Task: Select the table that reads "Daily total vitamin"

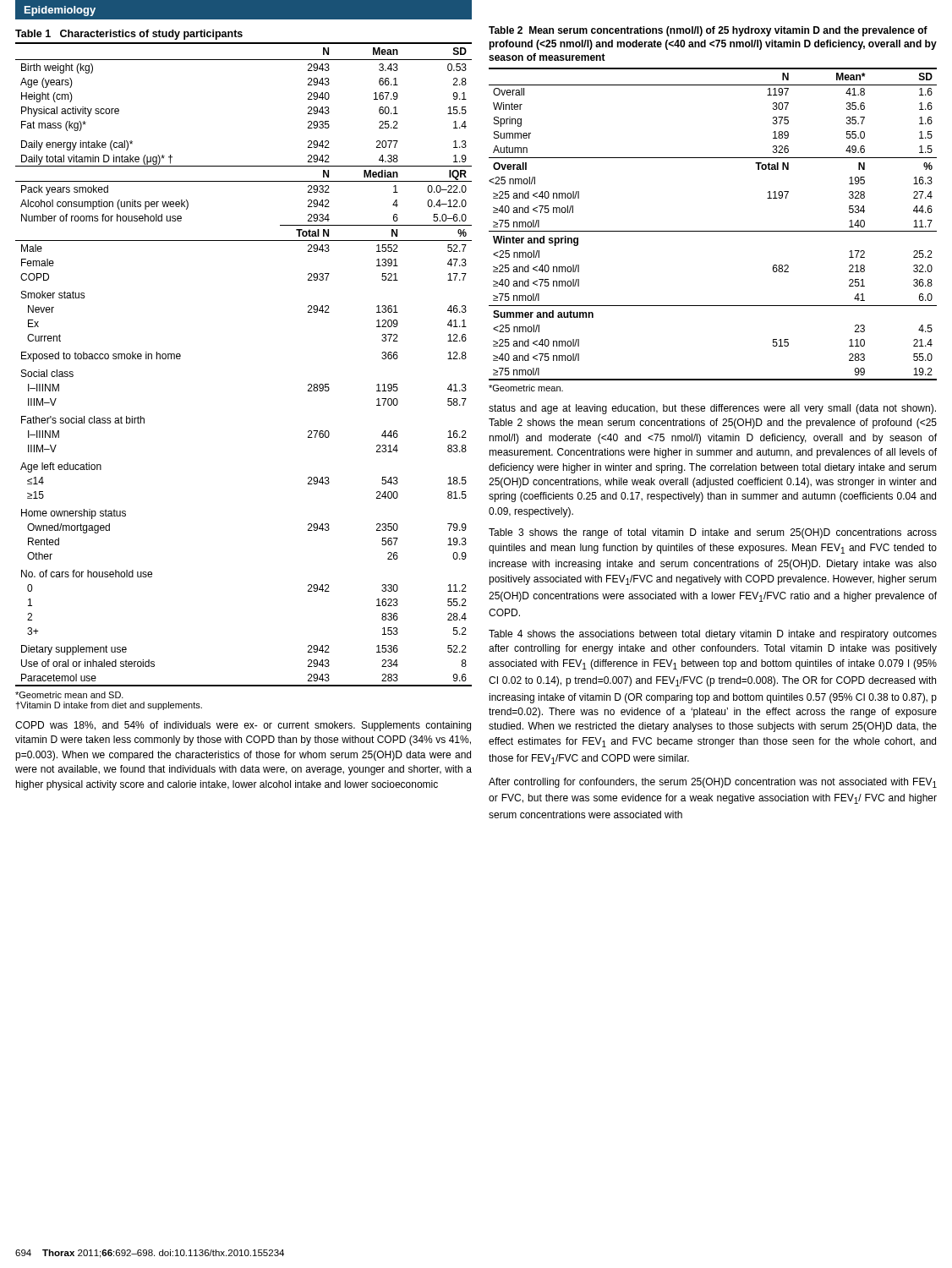Action: tap(244, 357)
